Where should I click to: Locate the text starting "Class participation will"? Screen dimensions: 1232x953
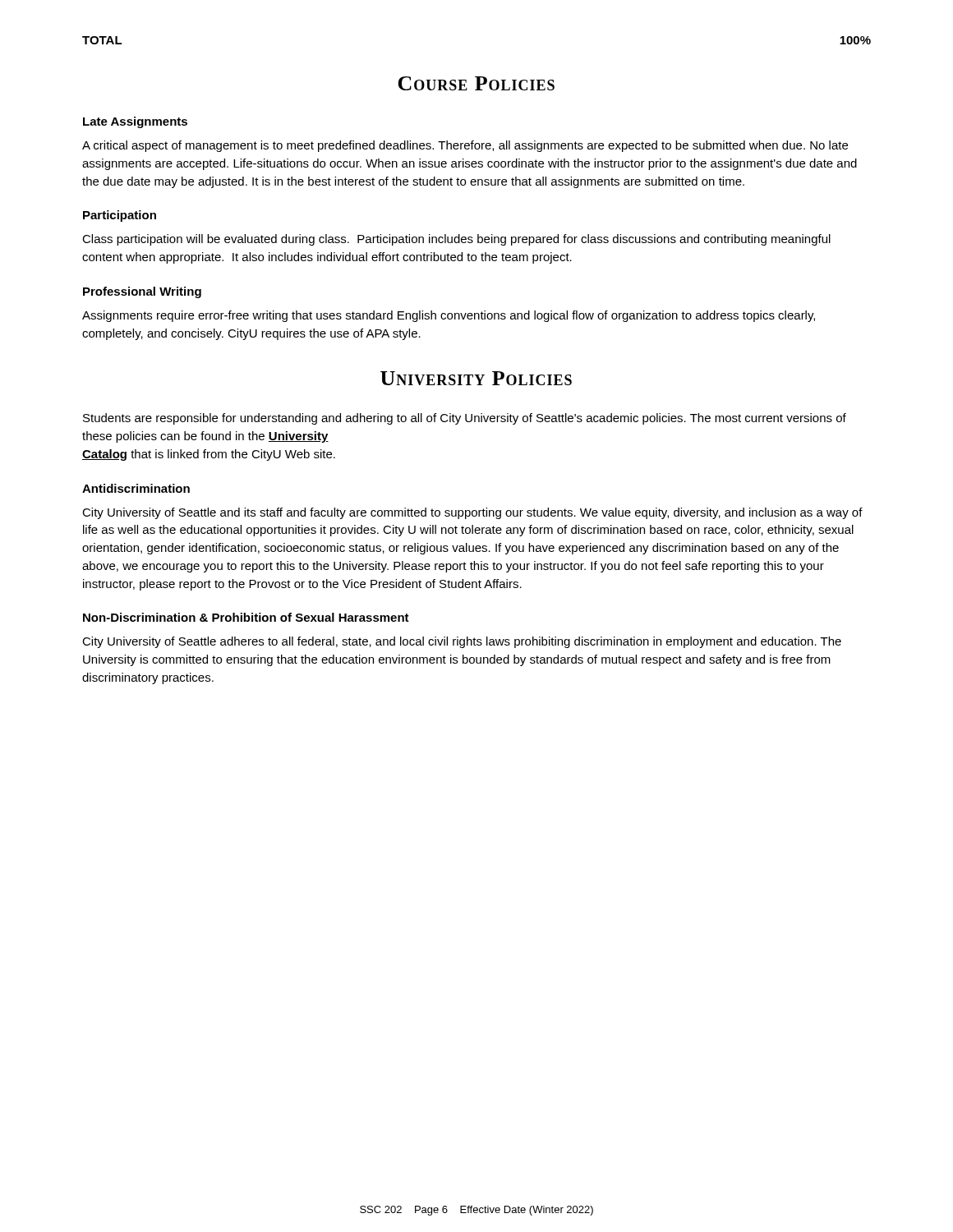click(456, 248)
